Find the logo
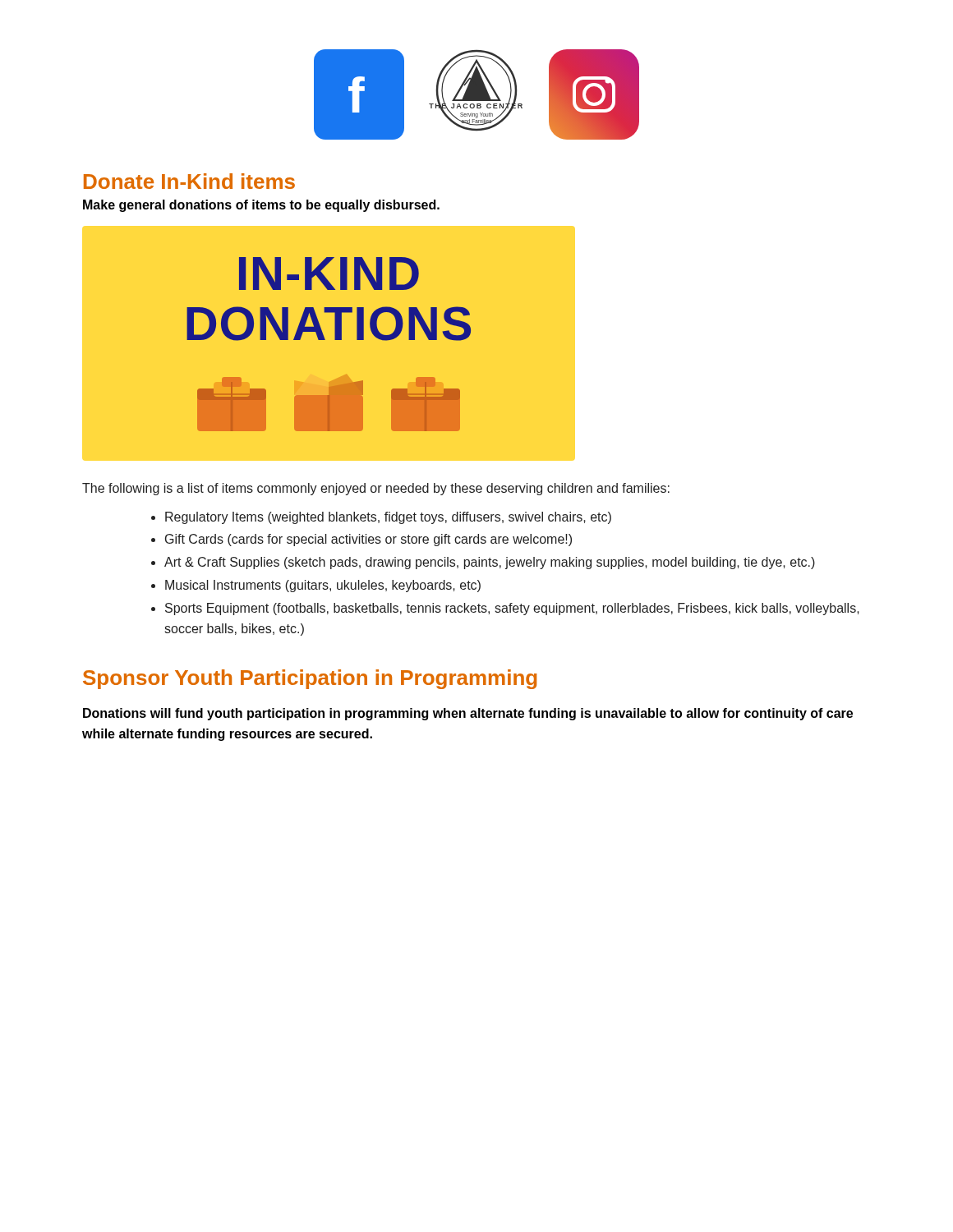Image resolution: width=953 pixels, height=1232 pixels. 476,94
